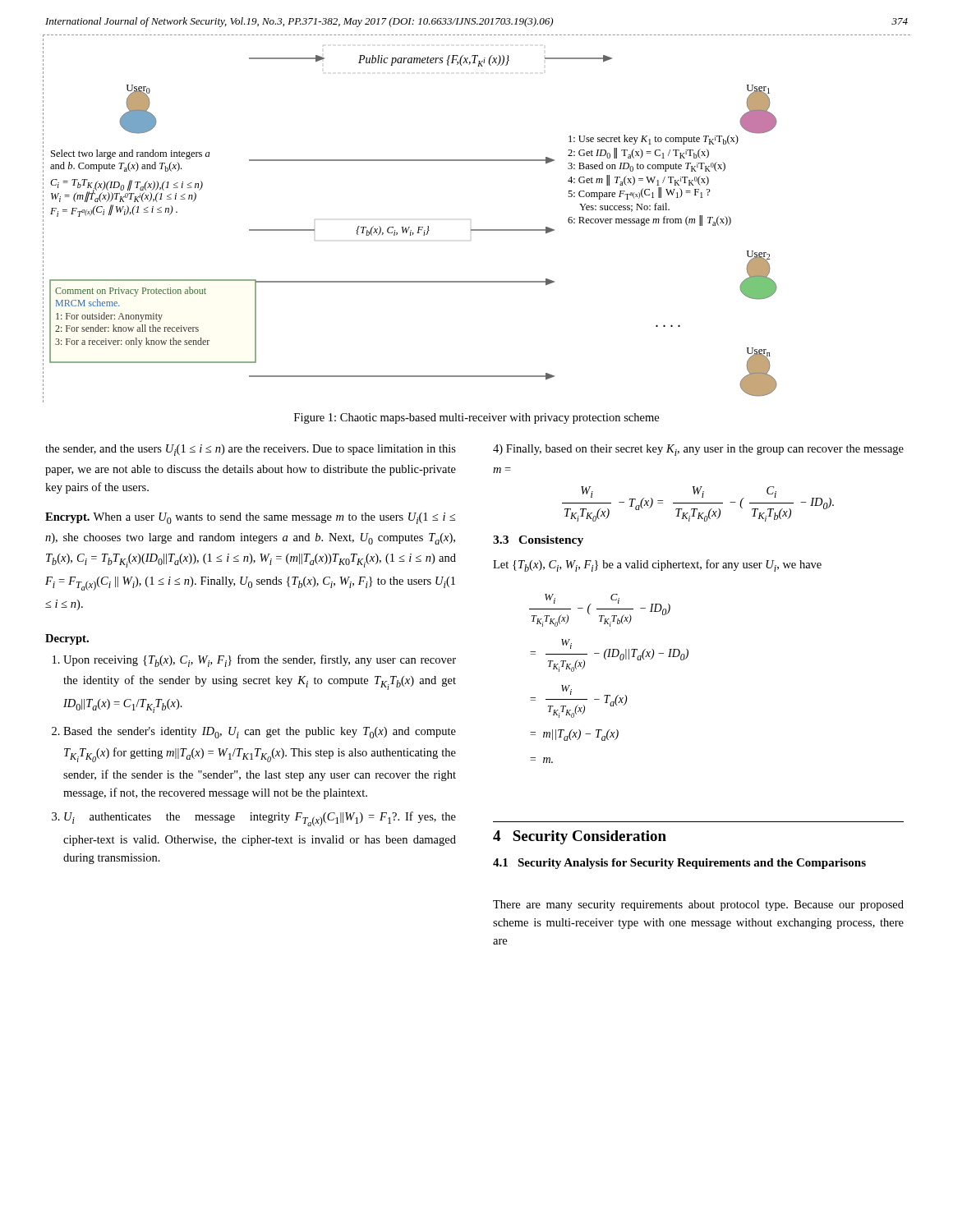Locate the section header that reads "3.3 Consistency"
Viewport: 953px width, 1232px height.
(538, 539)
